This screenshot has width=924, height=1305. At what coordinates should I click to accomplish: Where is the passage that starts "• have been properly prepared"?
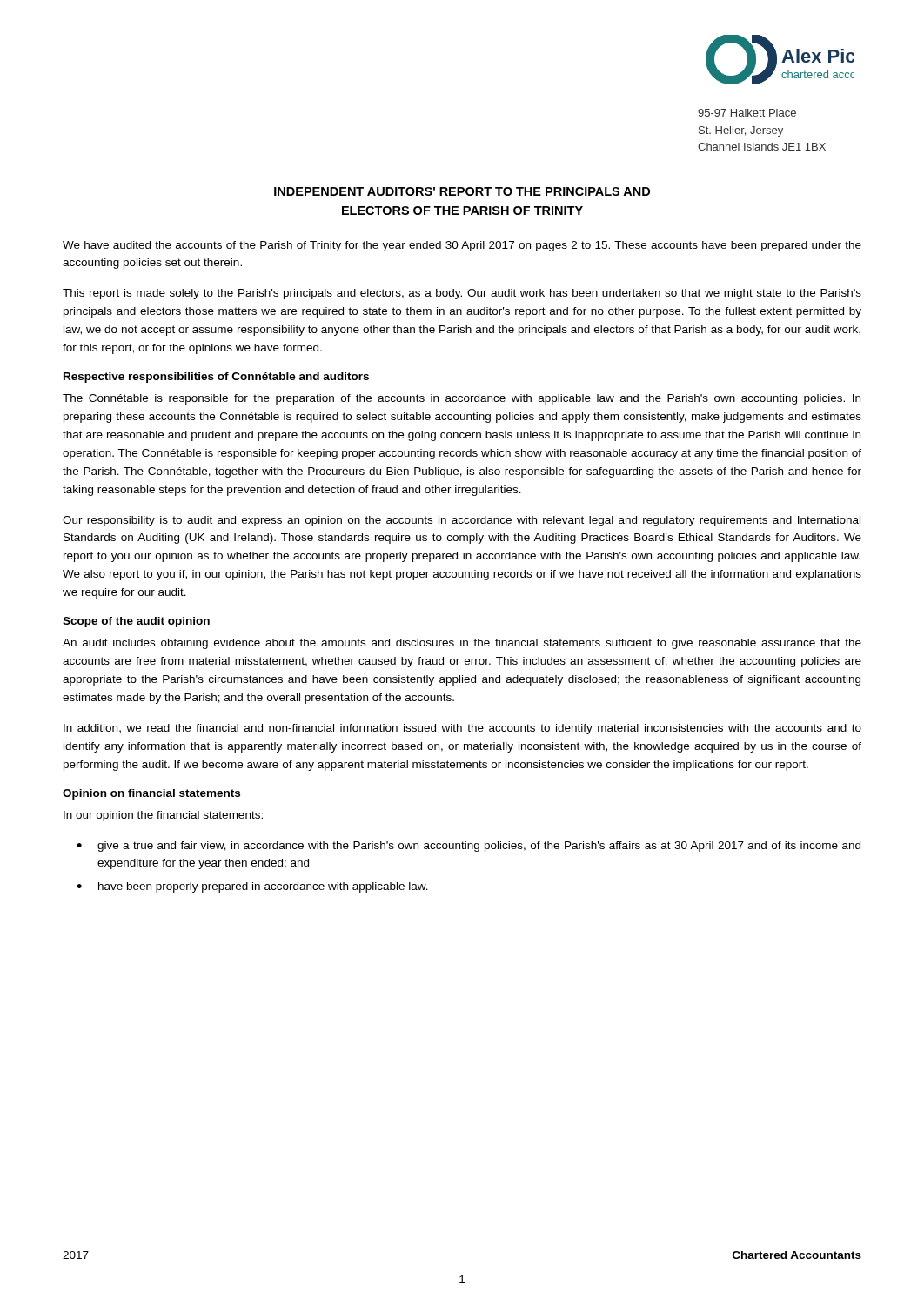[x=252, y=887]
